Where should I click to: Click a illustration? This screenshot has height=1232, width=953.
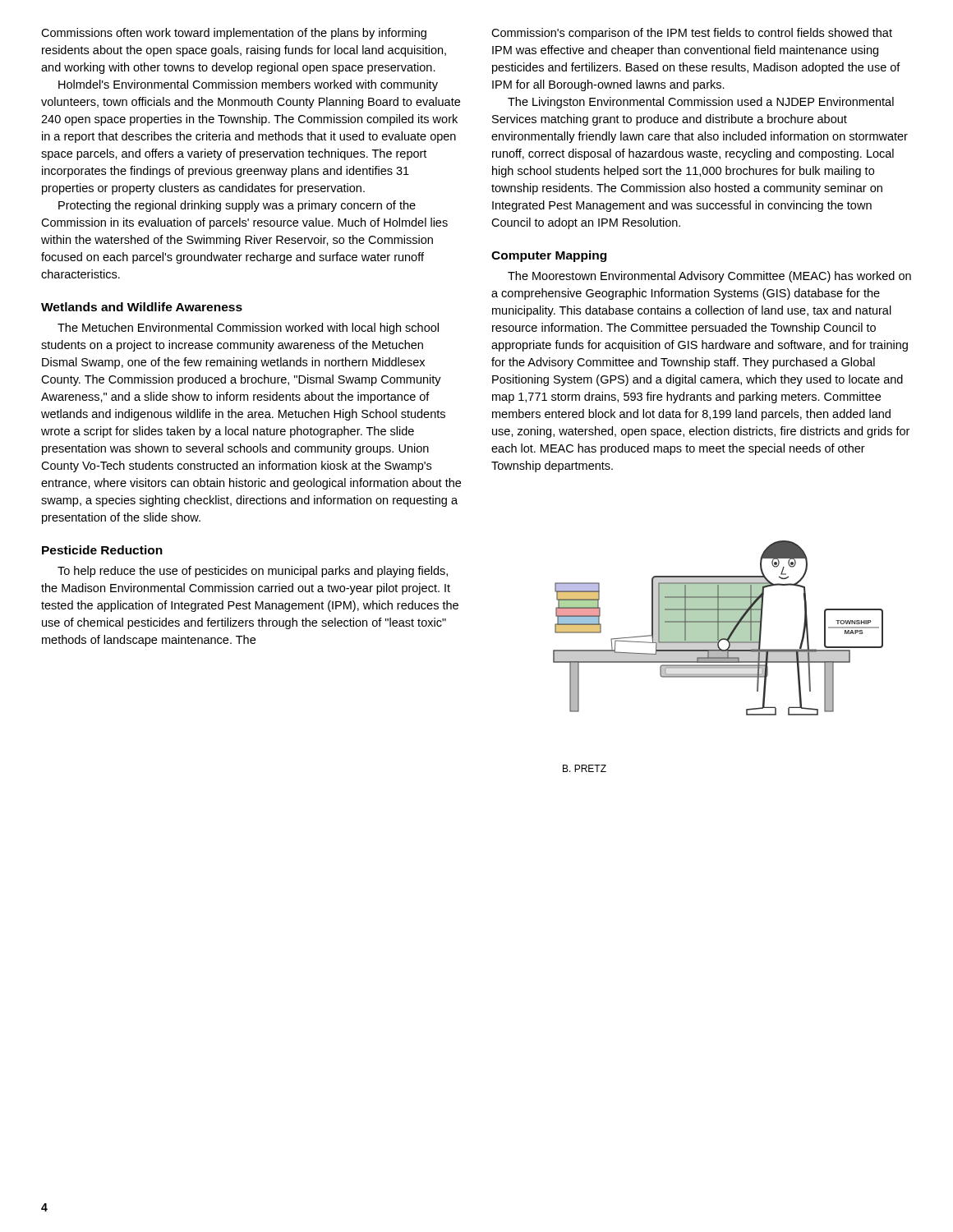[x=702, y=627]
